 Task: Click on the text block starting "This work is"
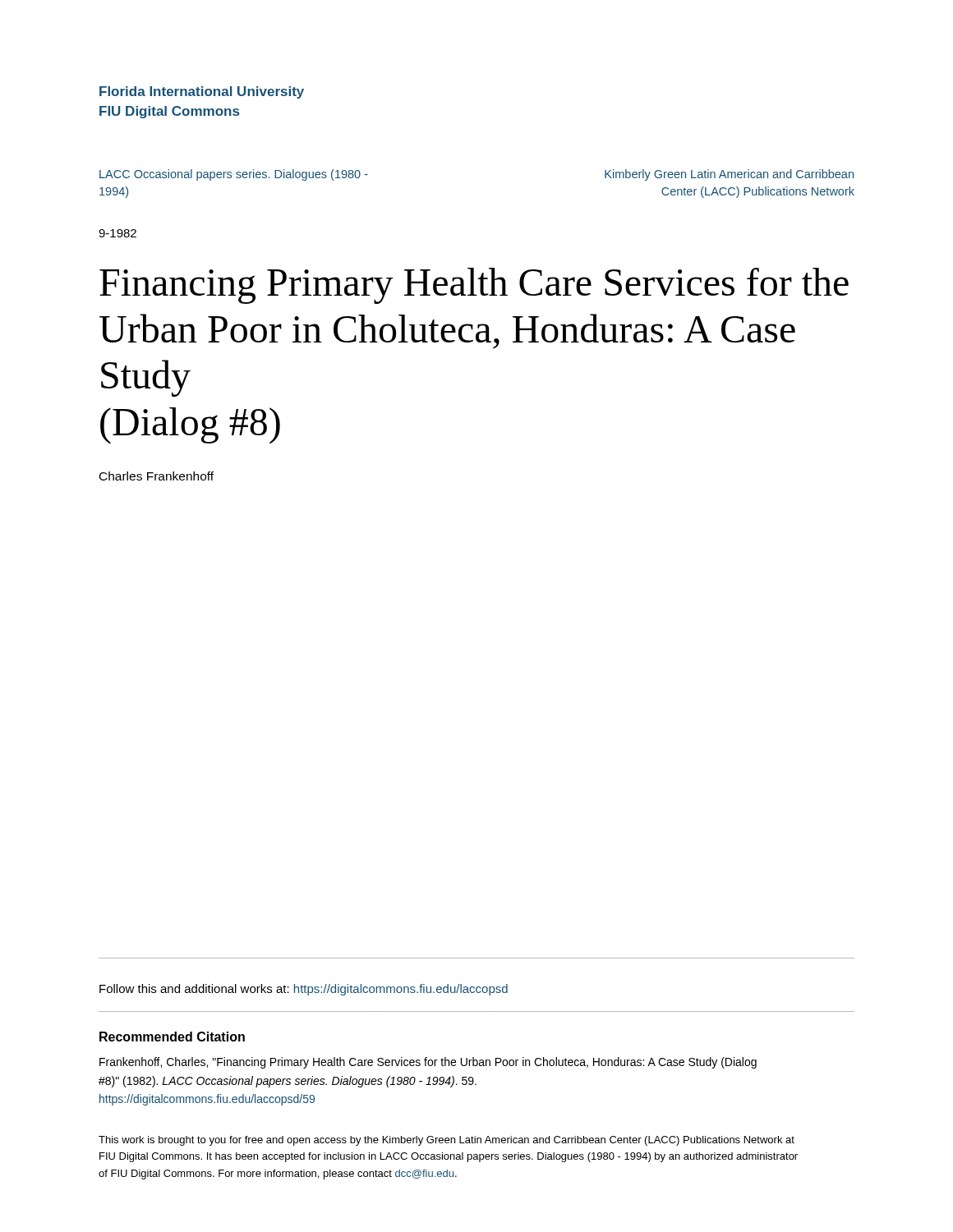tap(448, 1156)
